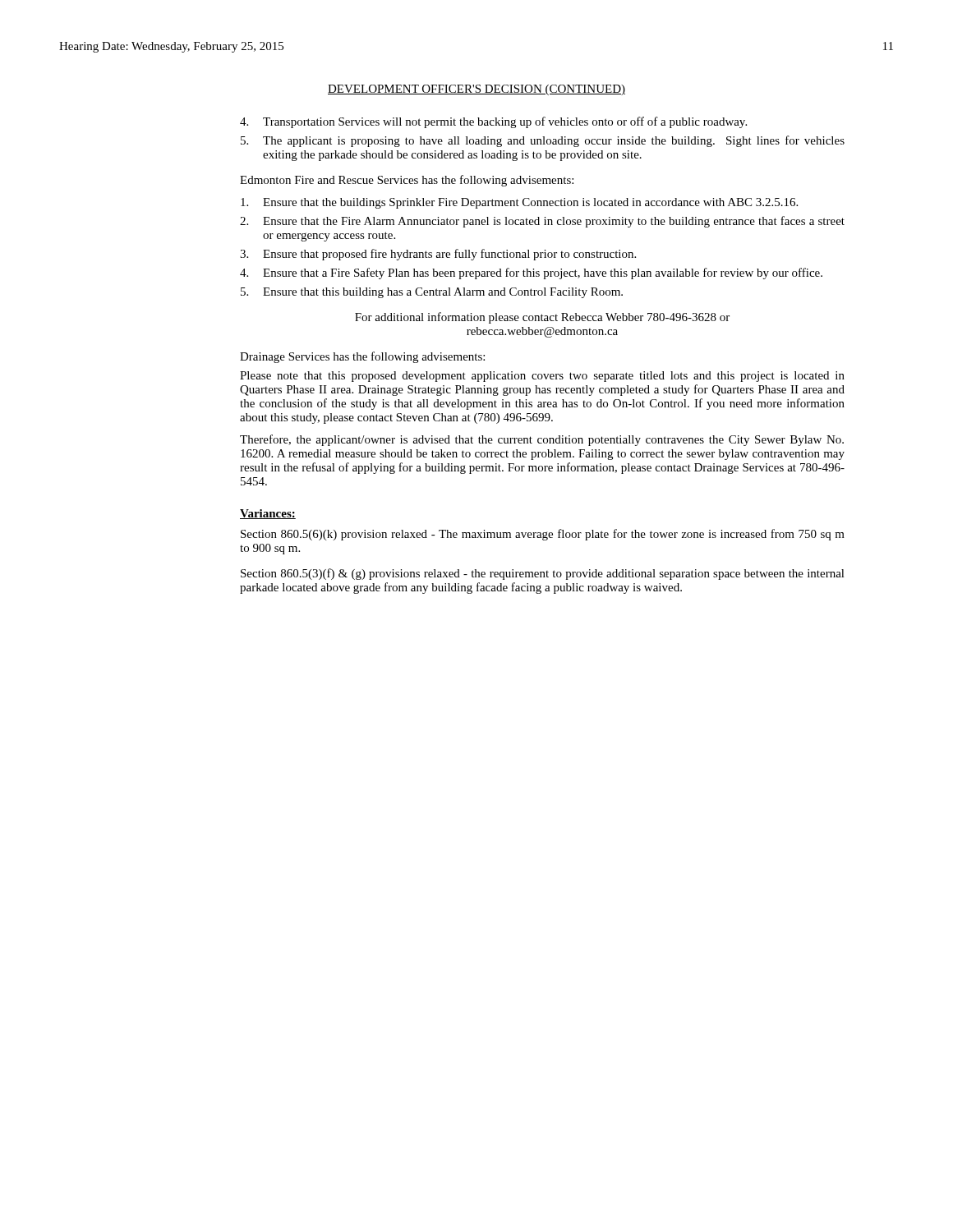Screen dimensions: 1232x953
Task: Locate the block of text that opens with "3. Ensure that proposed fire hydrants are"
Action: [542, 254]
